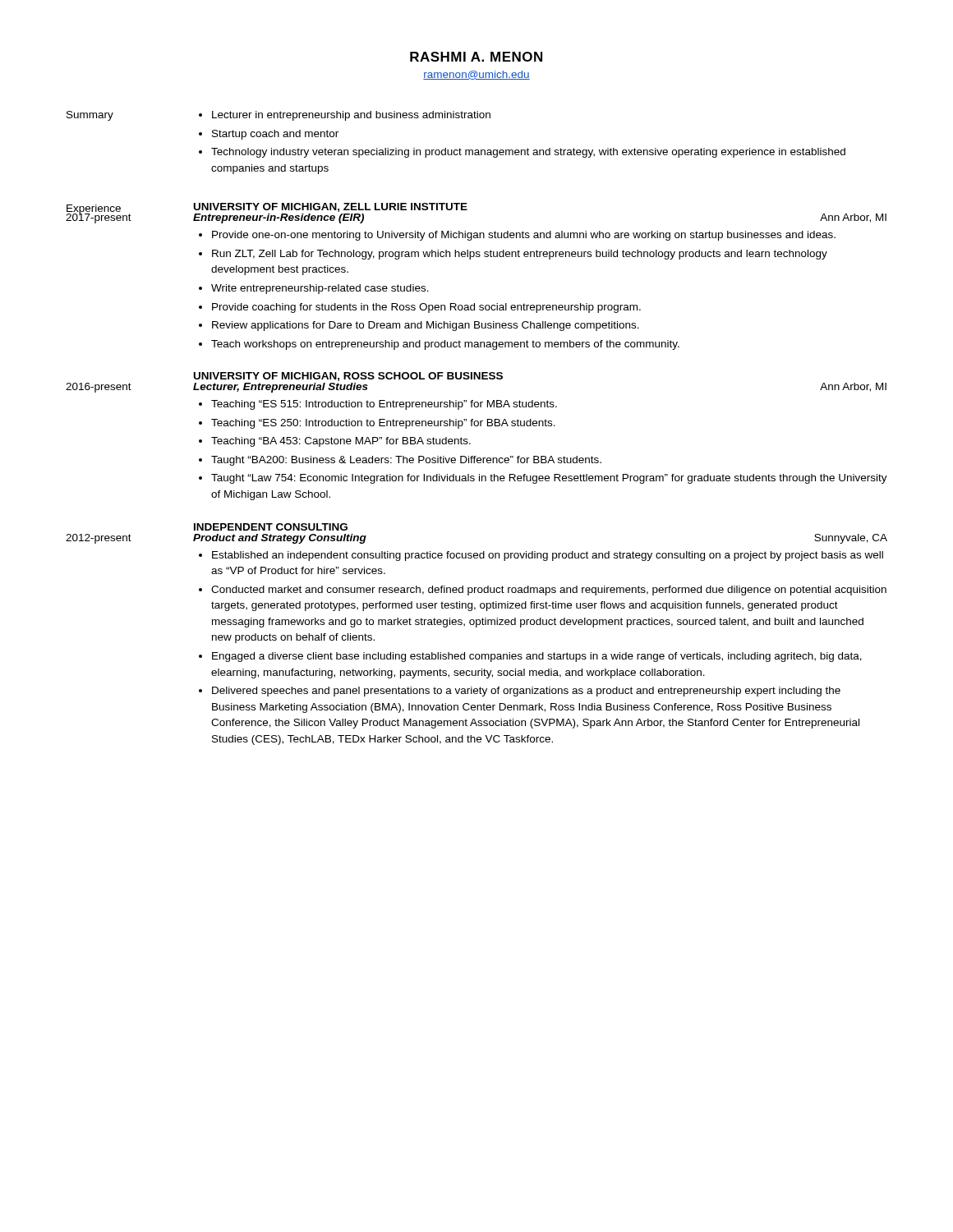Locate the text "RASHMI A. MENON"
The image size is (953, 1232).
(476, 57)
